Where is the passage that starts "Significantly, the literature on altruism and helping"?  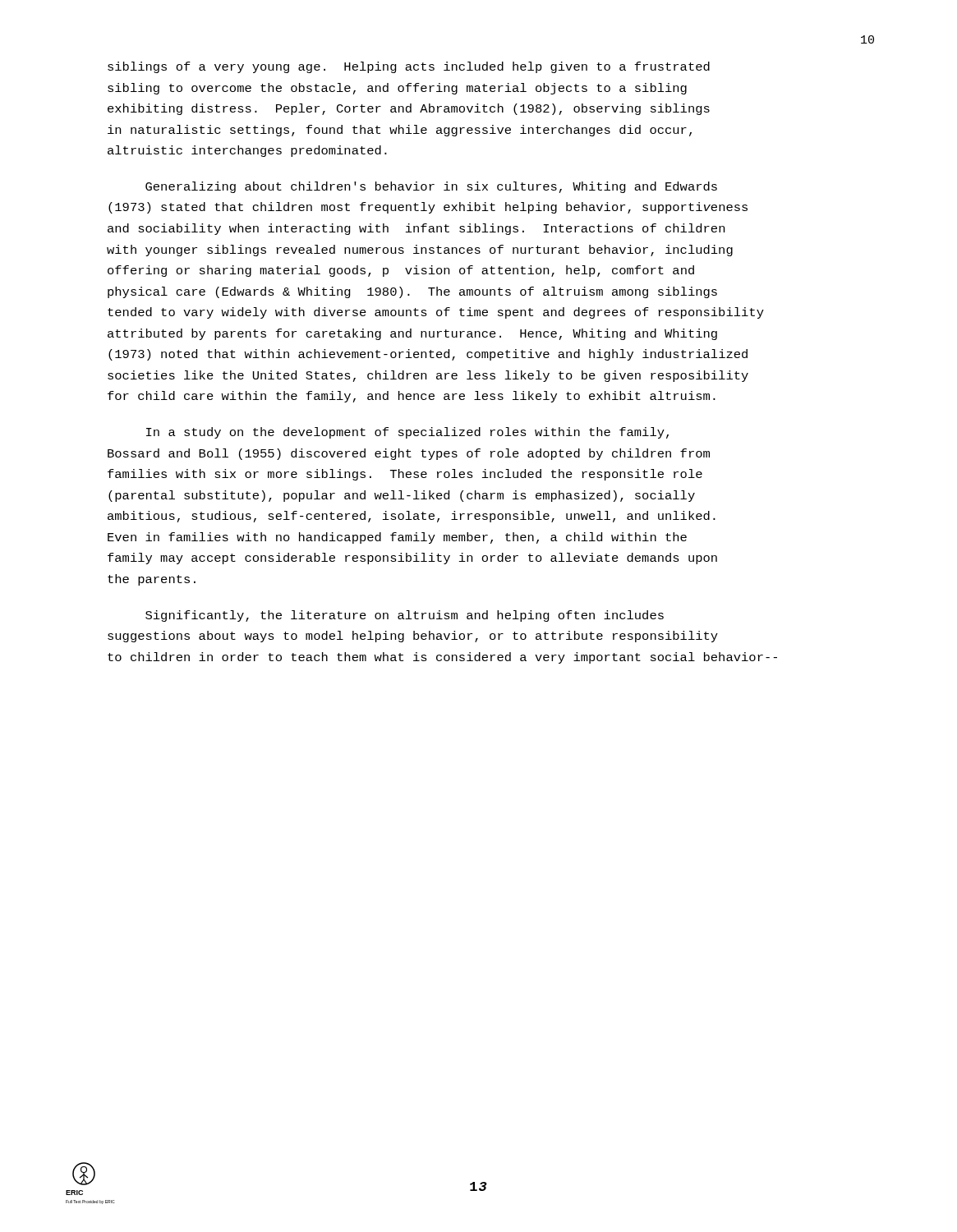[x=443, y=637]
